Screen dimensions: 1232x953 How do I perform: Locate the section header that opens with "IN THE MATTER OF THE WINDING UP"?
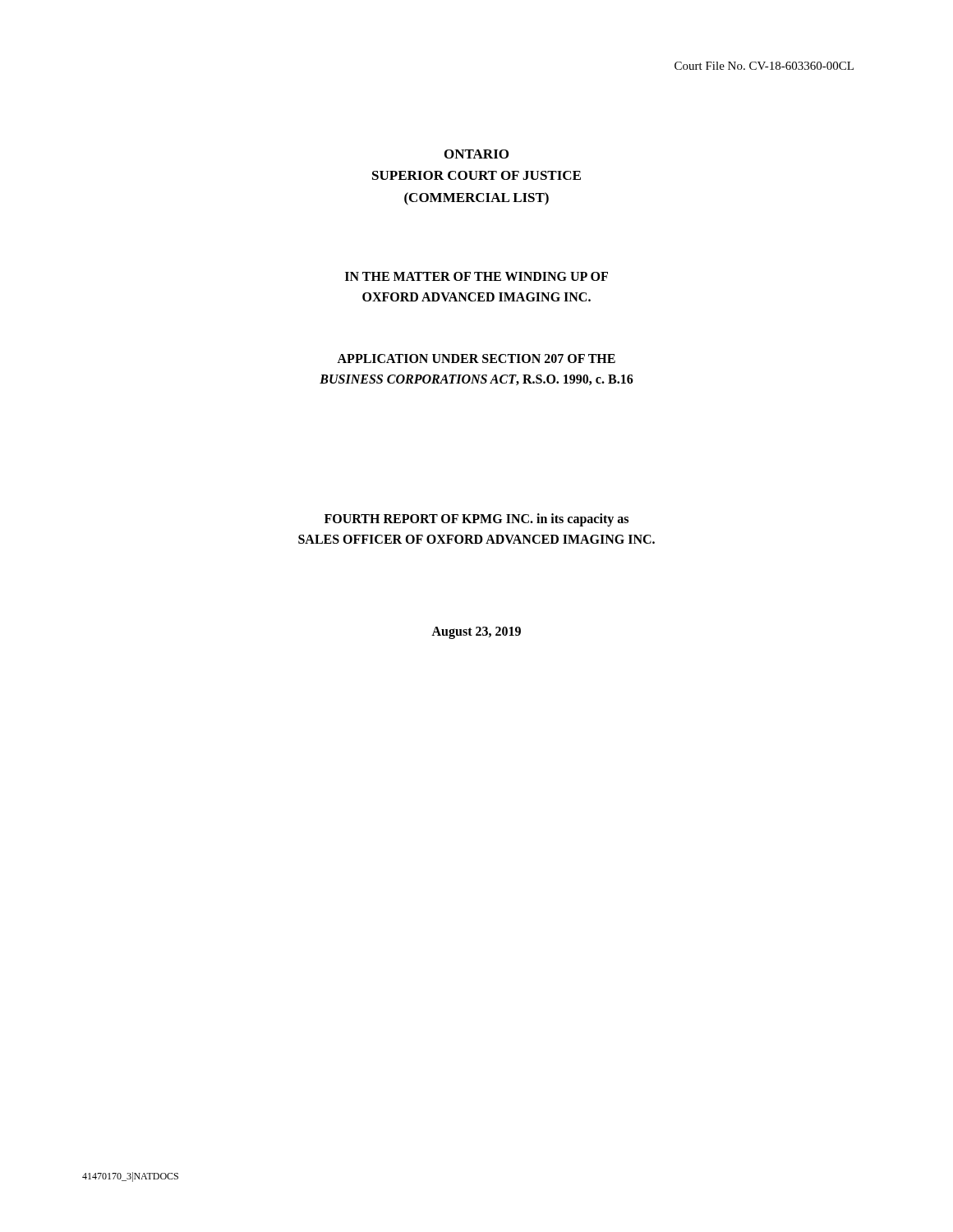476,287
